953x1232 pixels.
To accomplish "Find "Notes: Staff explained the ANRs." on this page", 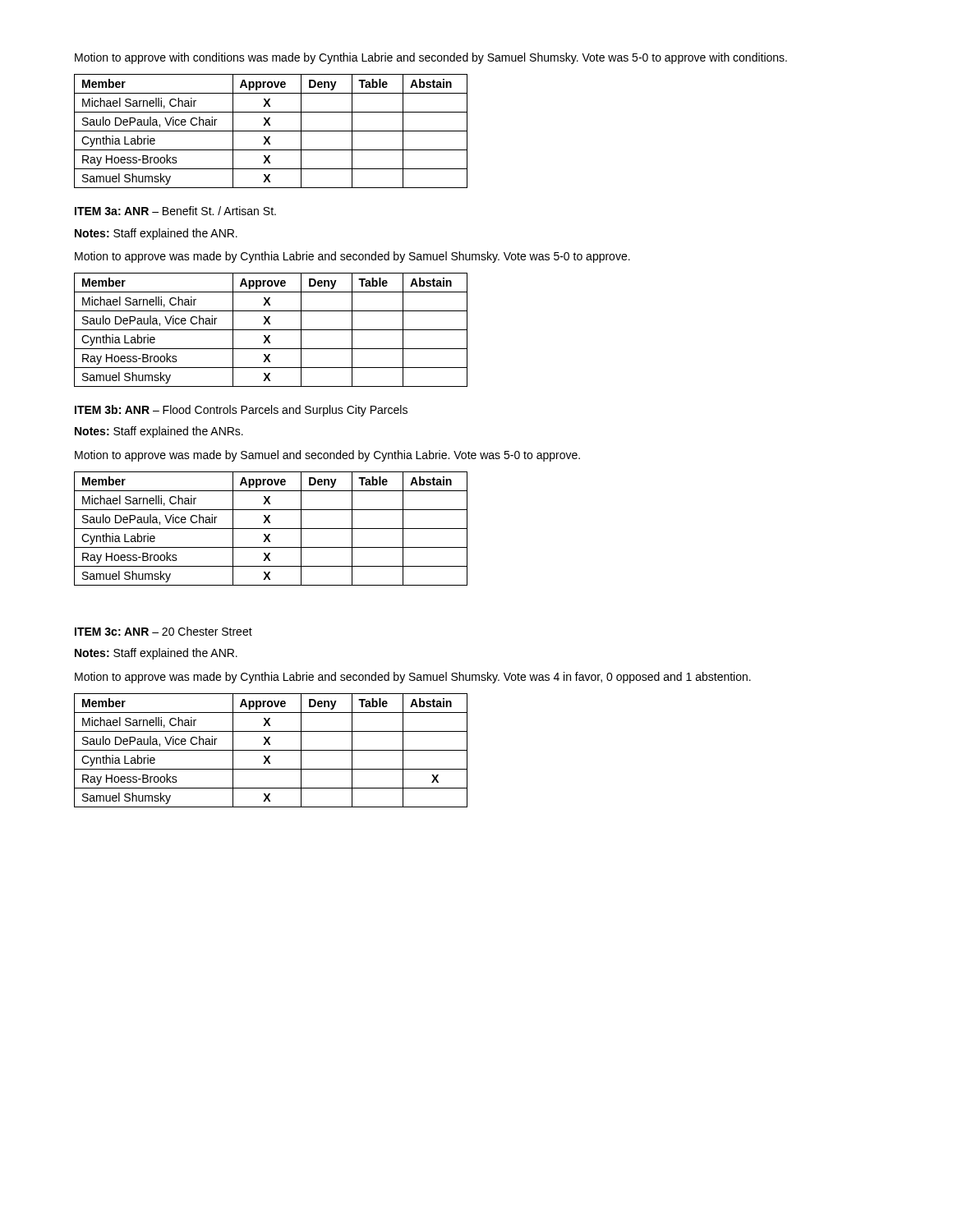I will [x=159, y=432].
